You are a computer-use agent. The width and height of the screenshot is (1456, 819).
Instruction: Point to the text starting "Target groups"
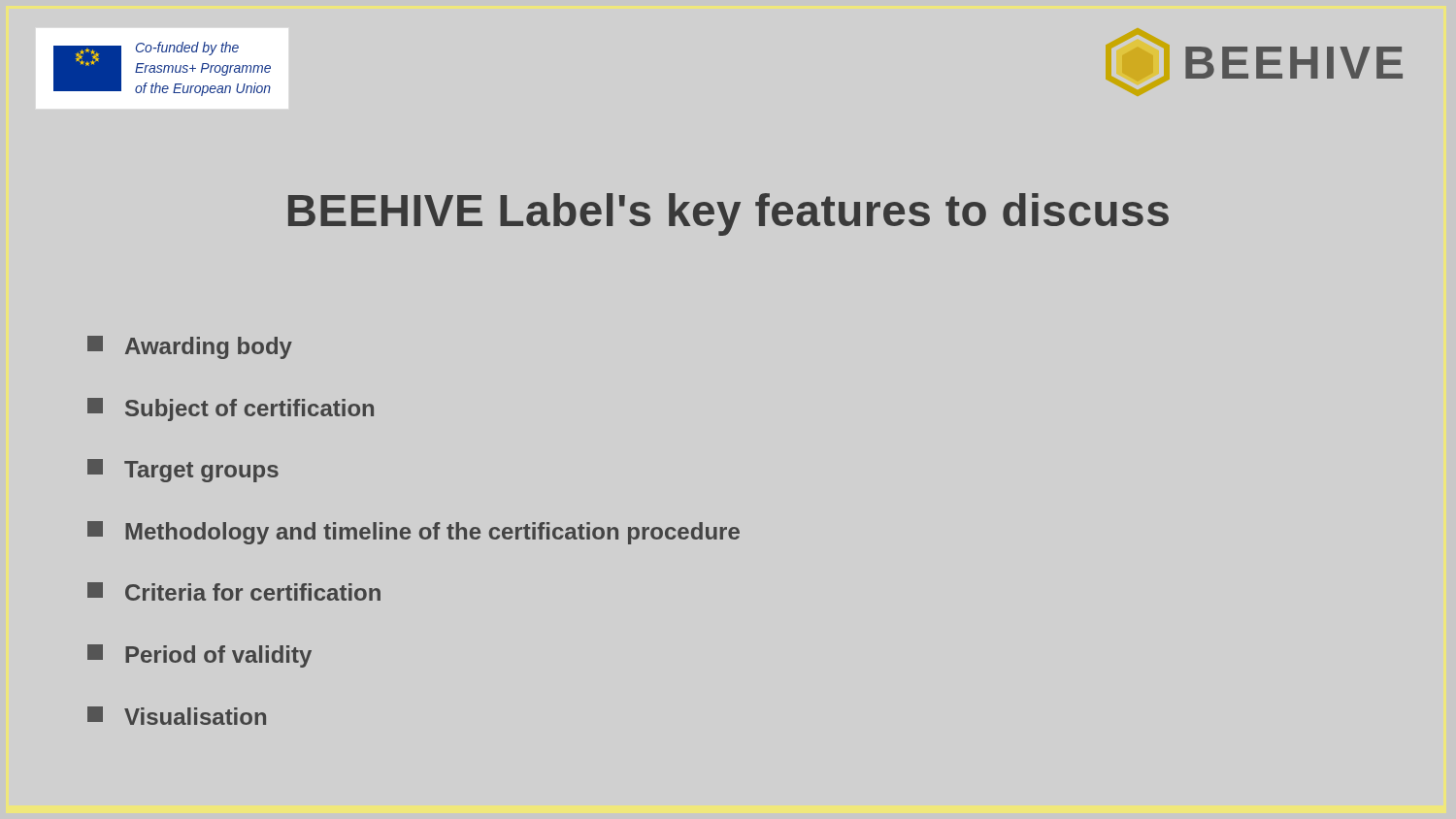[183, 470]
